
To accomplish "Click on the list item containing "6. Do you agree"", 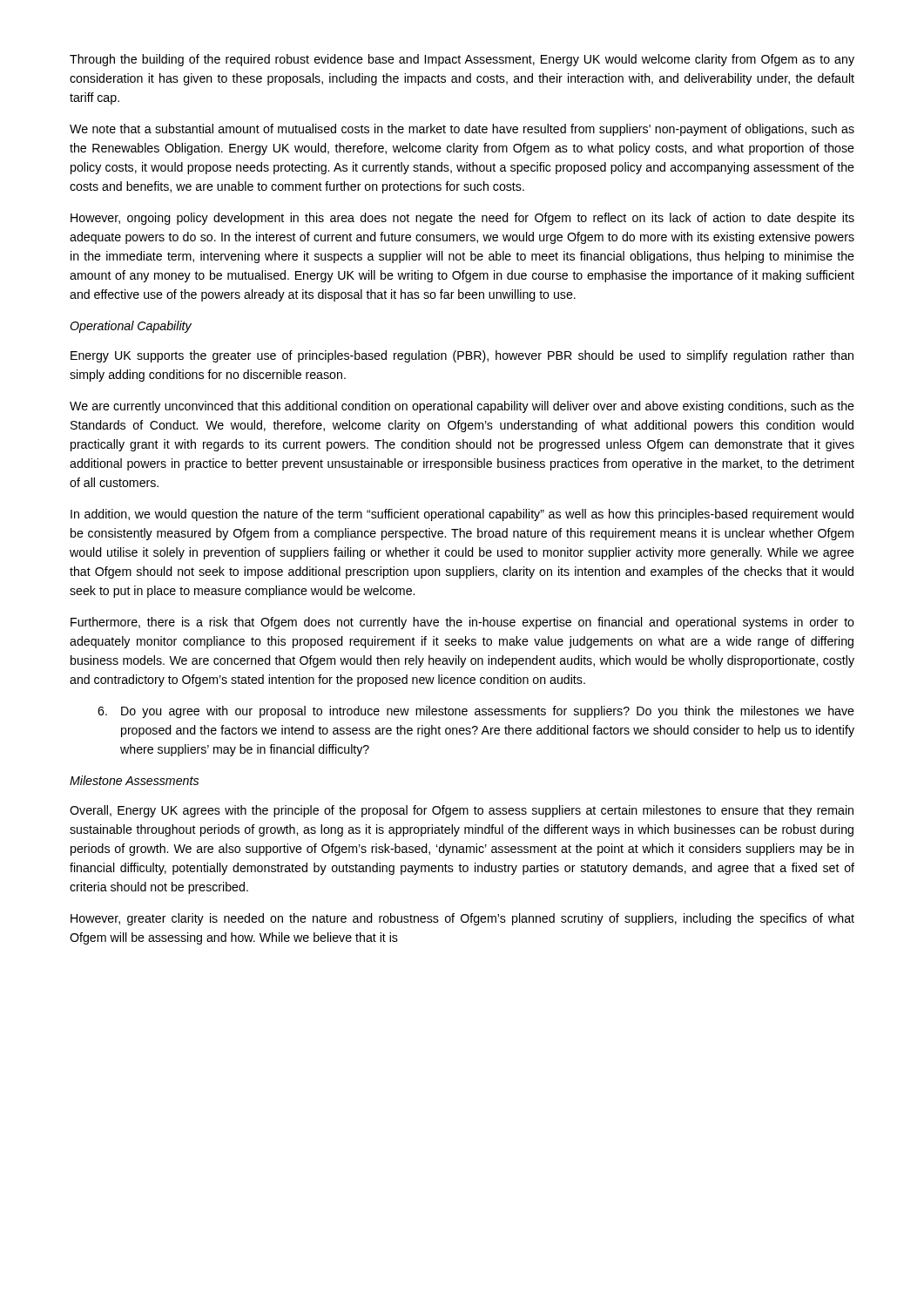I will (x=476, y=730).
